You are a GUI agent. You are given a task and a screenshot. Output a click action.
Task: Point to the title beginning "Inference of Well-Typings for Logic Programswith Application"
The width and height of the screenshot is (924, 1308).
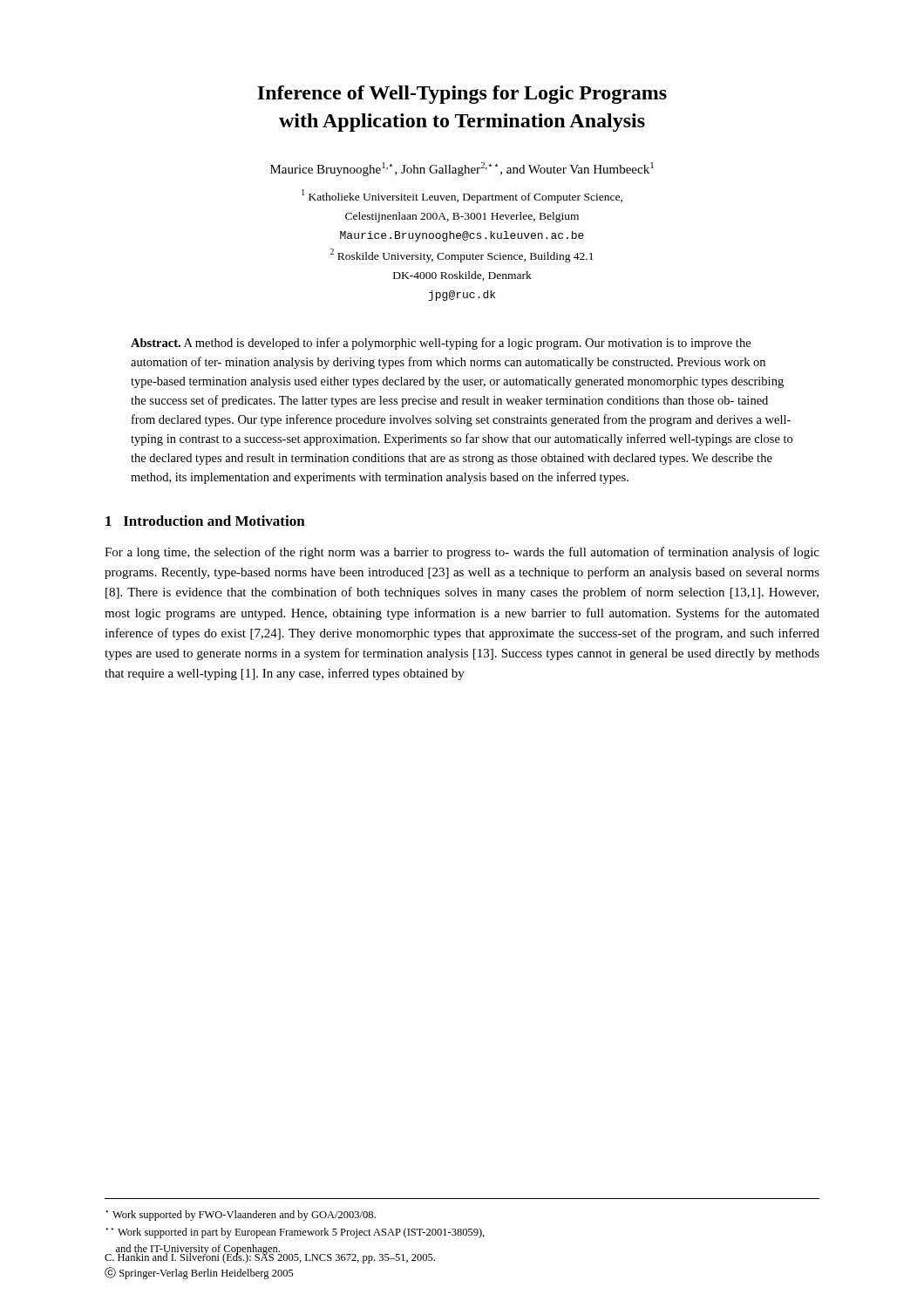[x=462, y=107]
